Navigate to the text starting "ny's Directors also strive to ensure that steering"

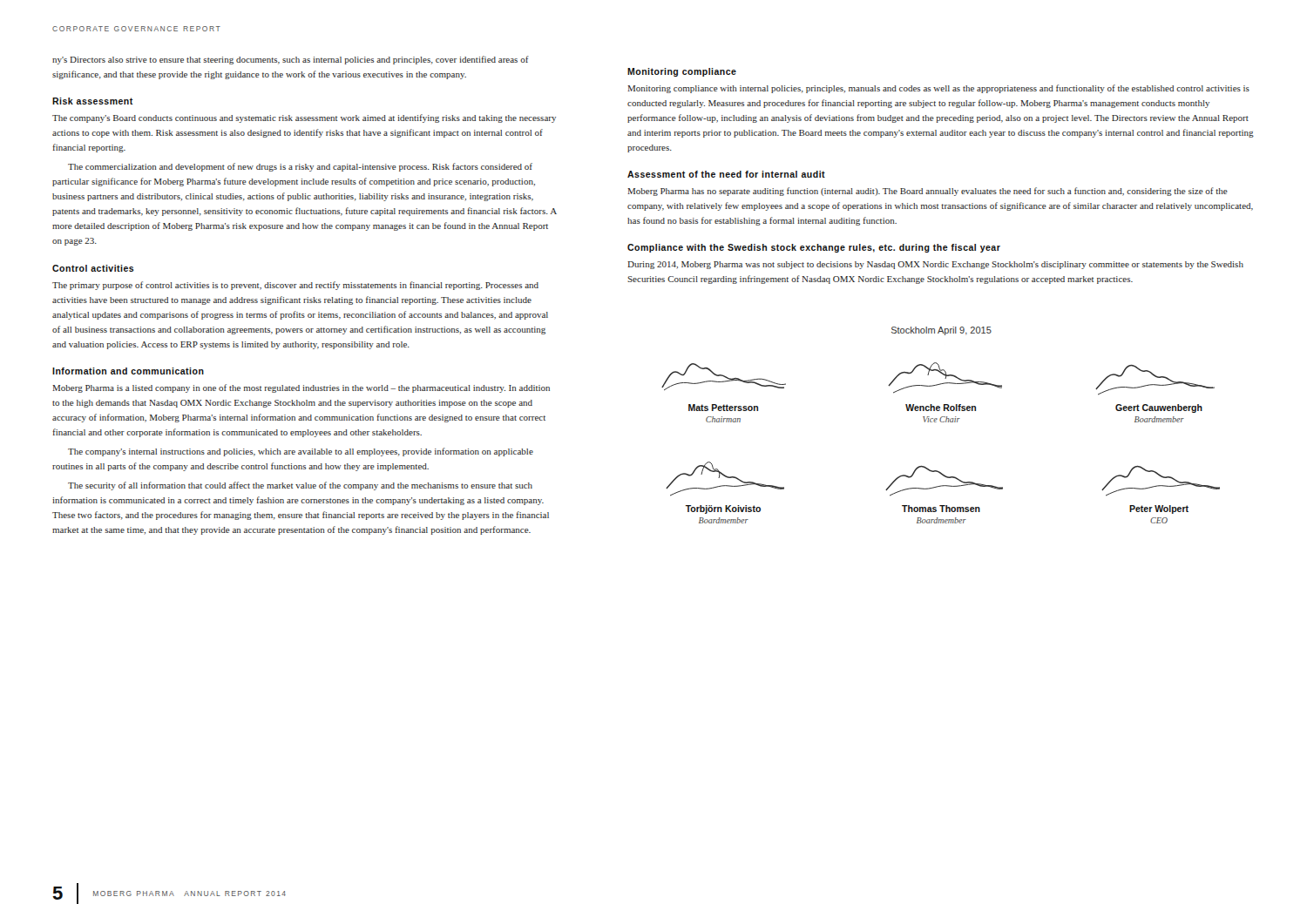pos(305,67)
